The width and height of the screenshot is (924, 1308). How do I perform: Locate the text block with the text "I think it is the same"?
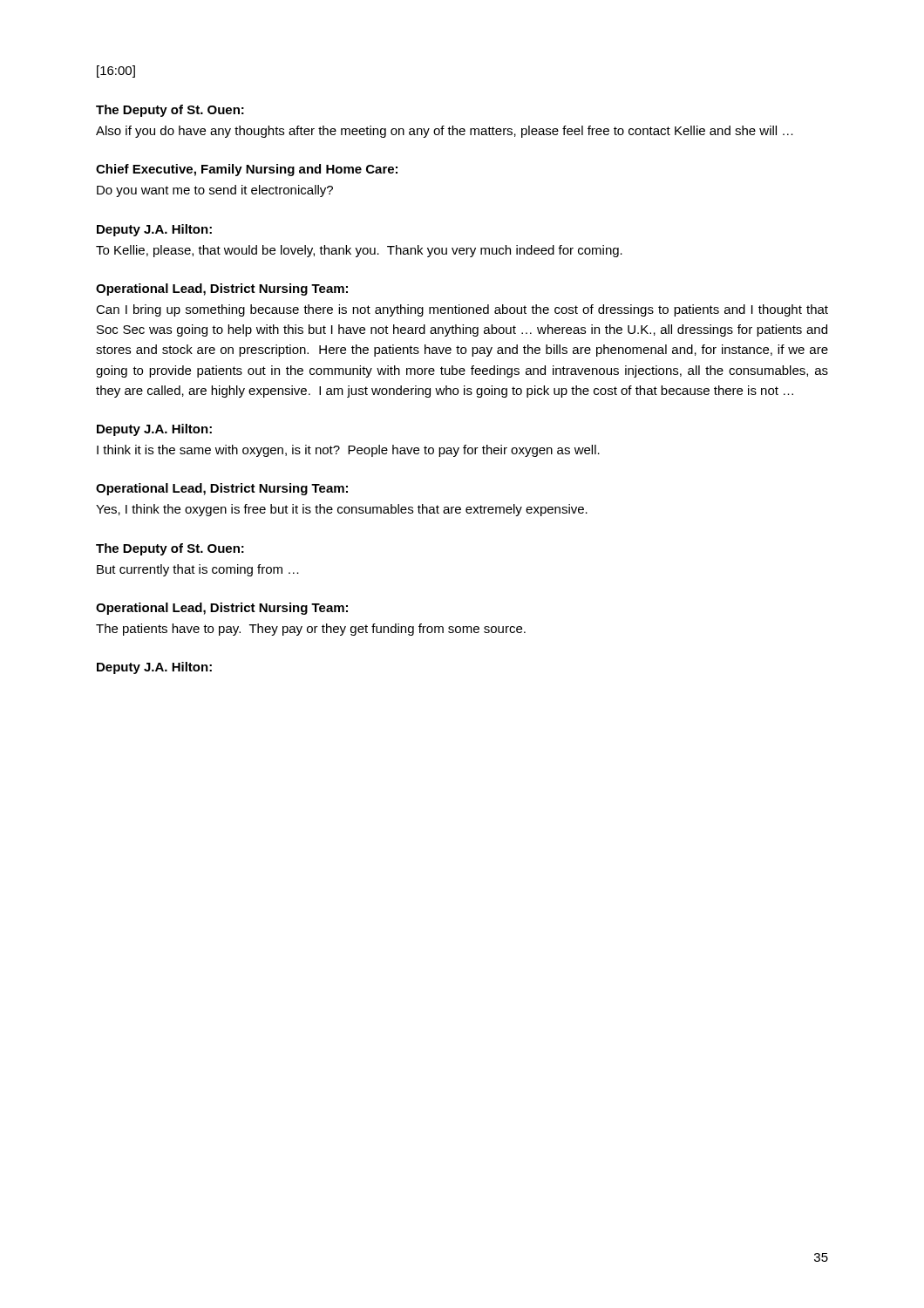tap(348, 449)
